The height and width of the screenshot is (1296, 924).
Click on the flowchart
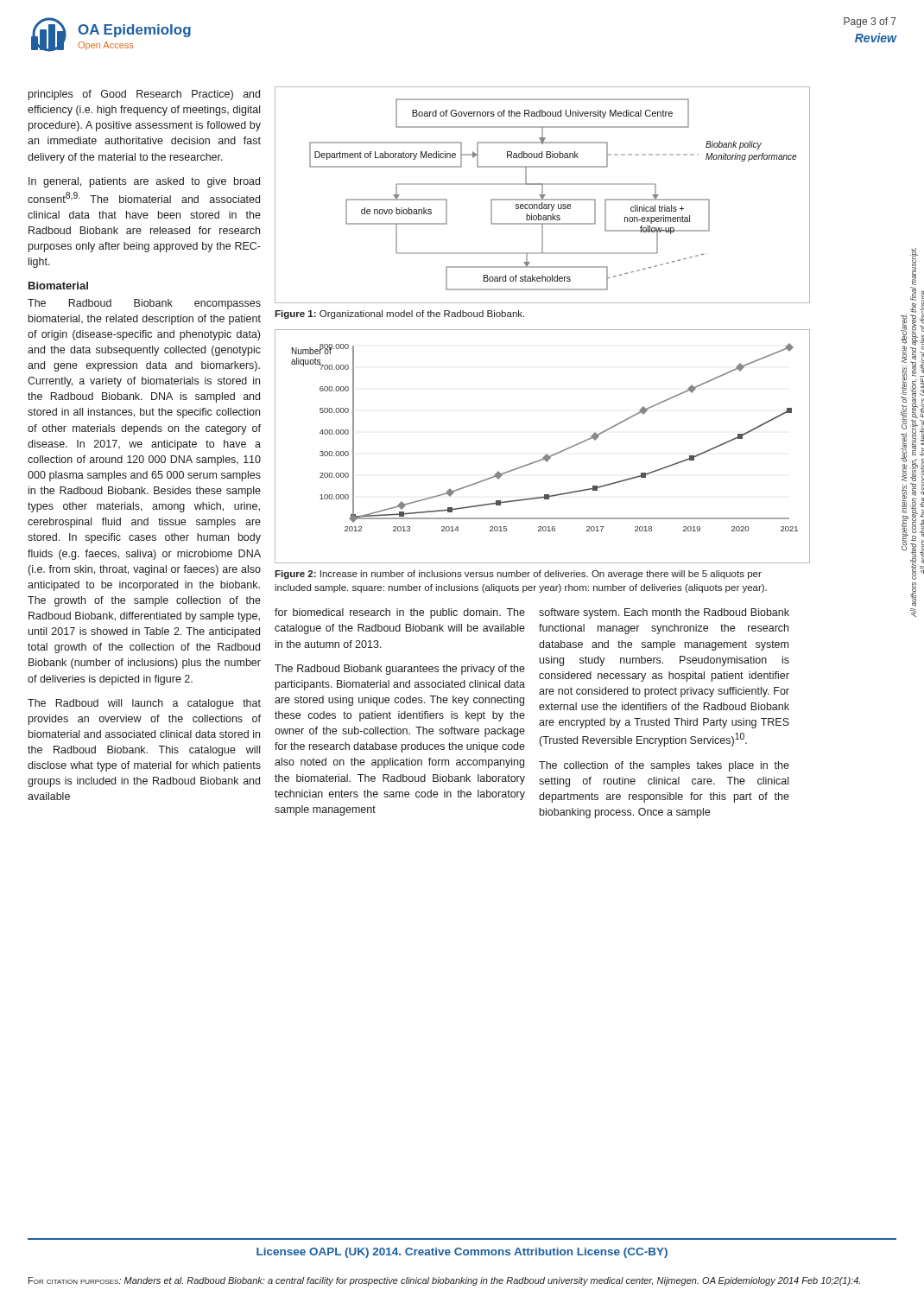(542, 195)
